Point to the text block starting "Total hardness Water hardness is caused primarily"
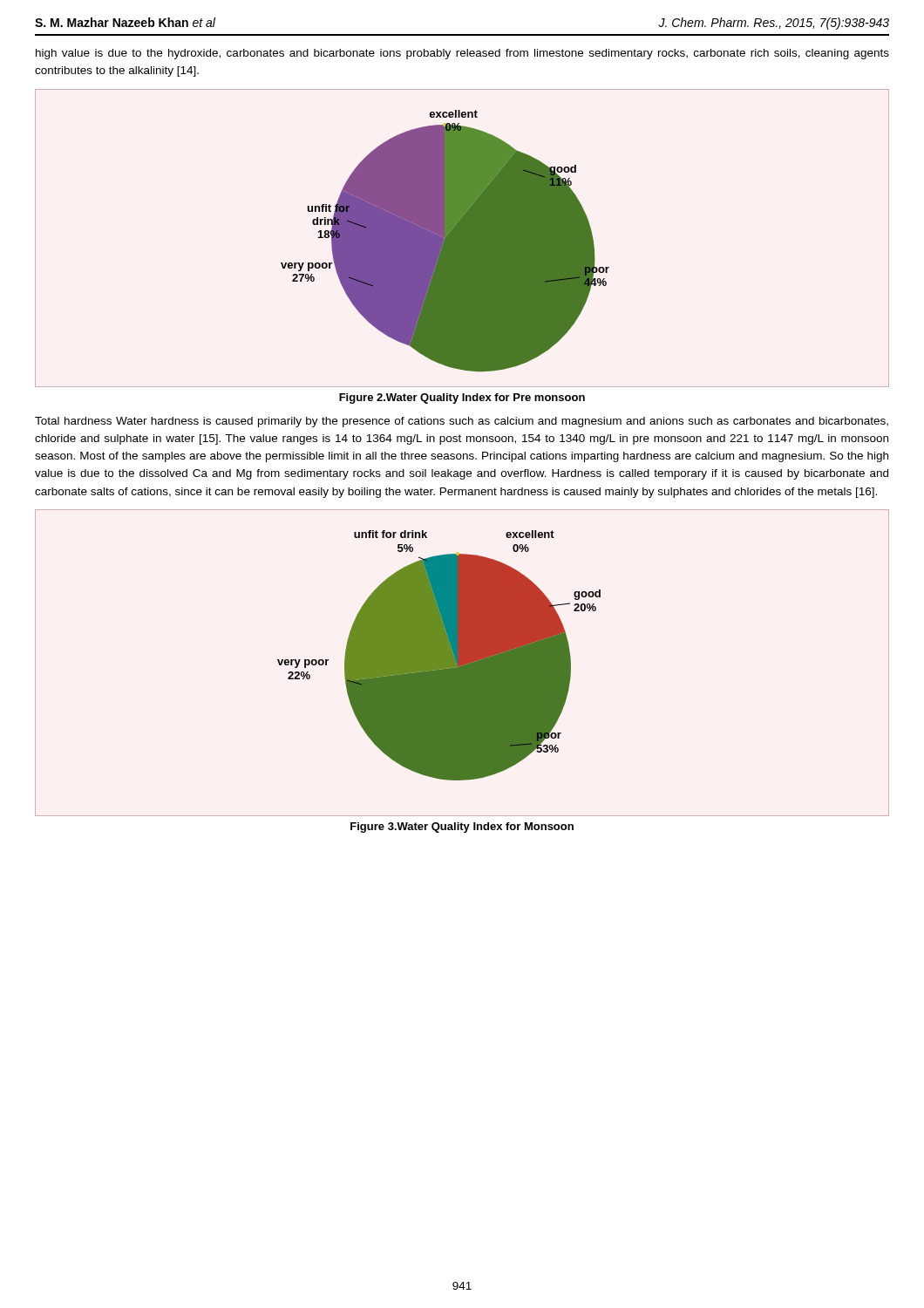The image size is (924, 1308). [462, 456]
